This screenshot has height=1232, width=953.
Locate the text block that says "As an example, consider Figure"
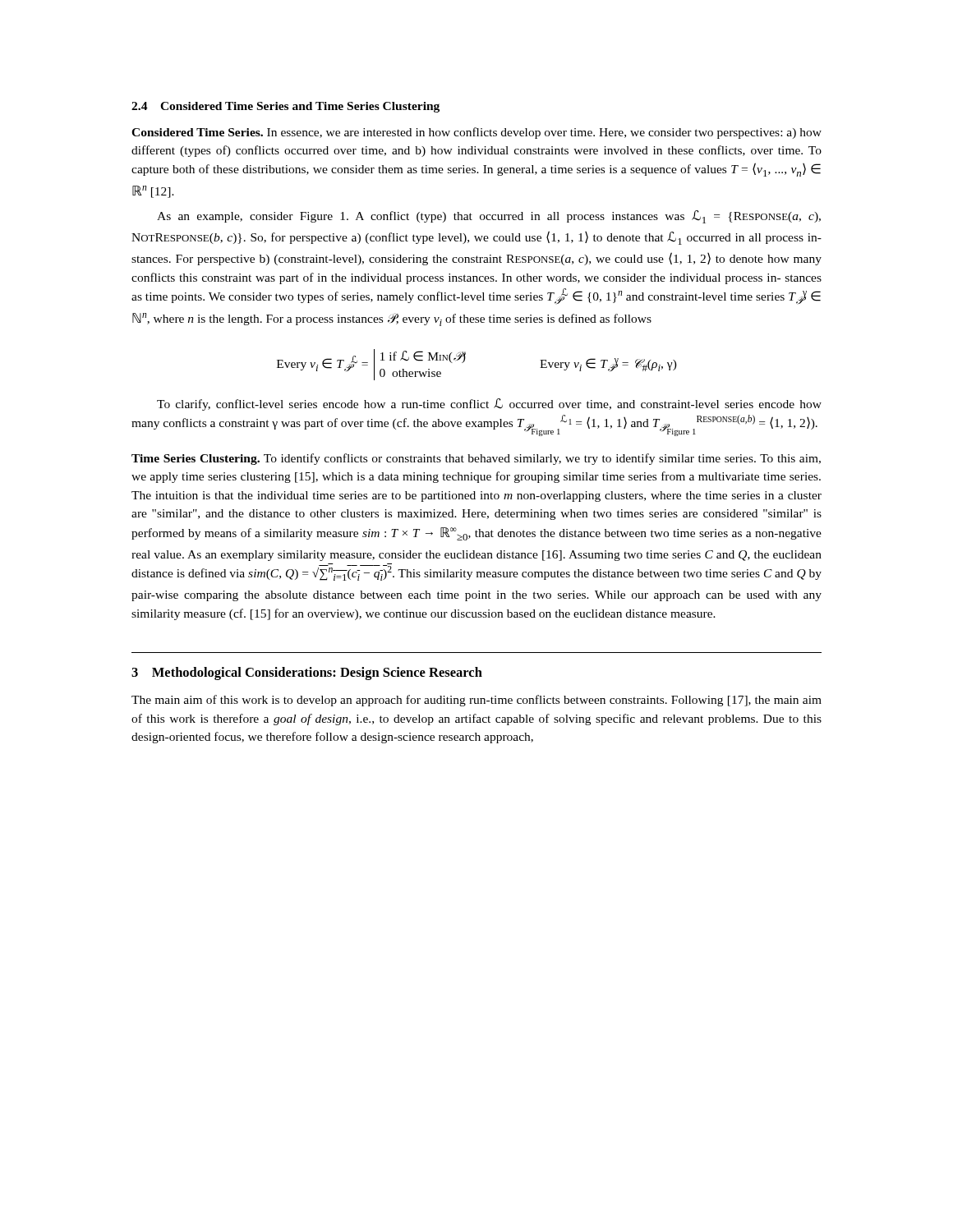pyautogui.click(x=476, y=269)
